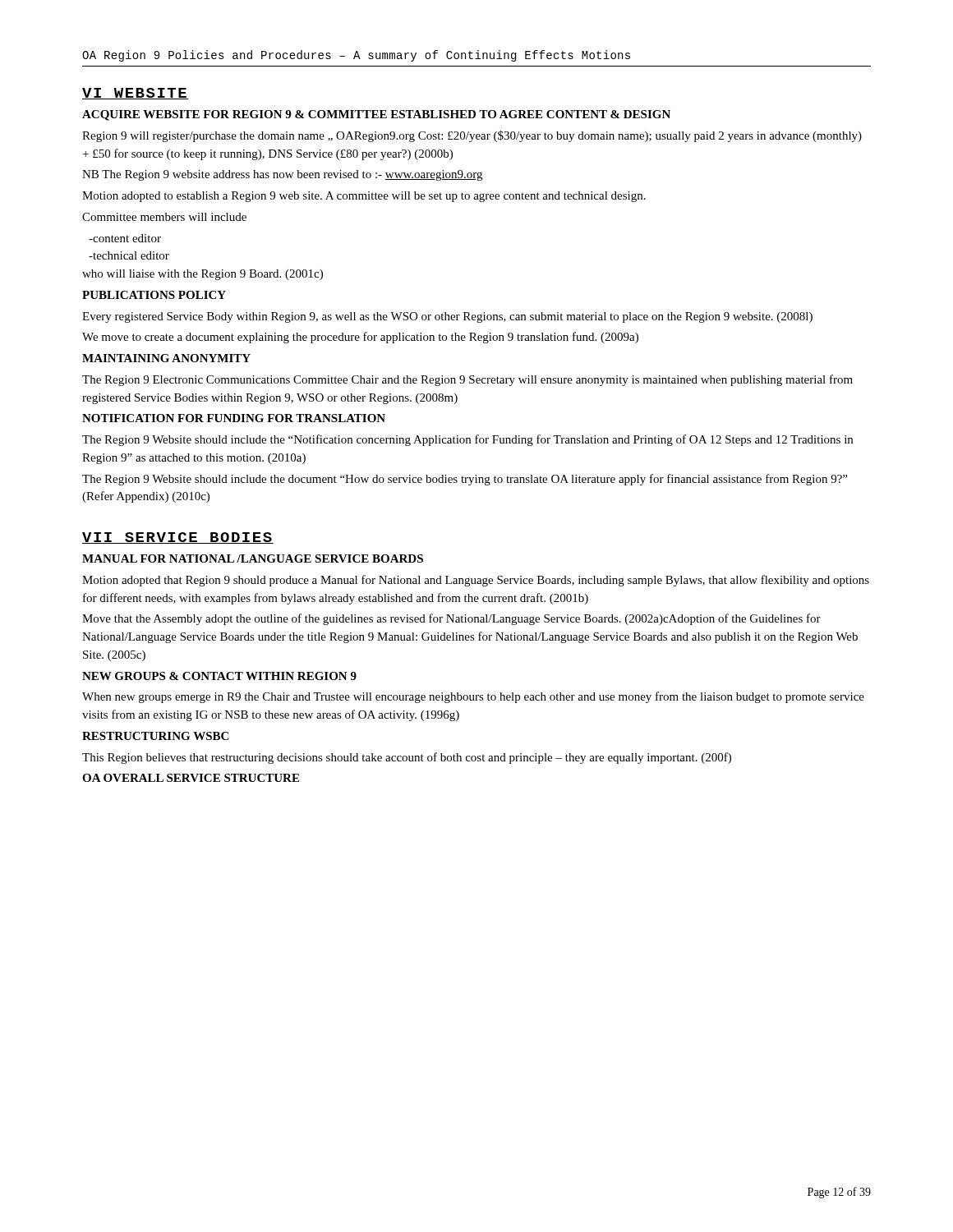This screenshot has height=1232, width=953.
Task: Click on the element starting "MANUAL FOR NATIONAL /LANGUAGE SERVICE BOARDS"
Action: (253, 559)
